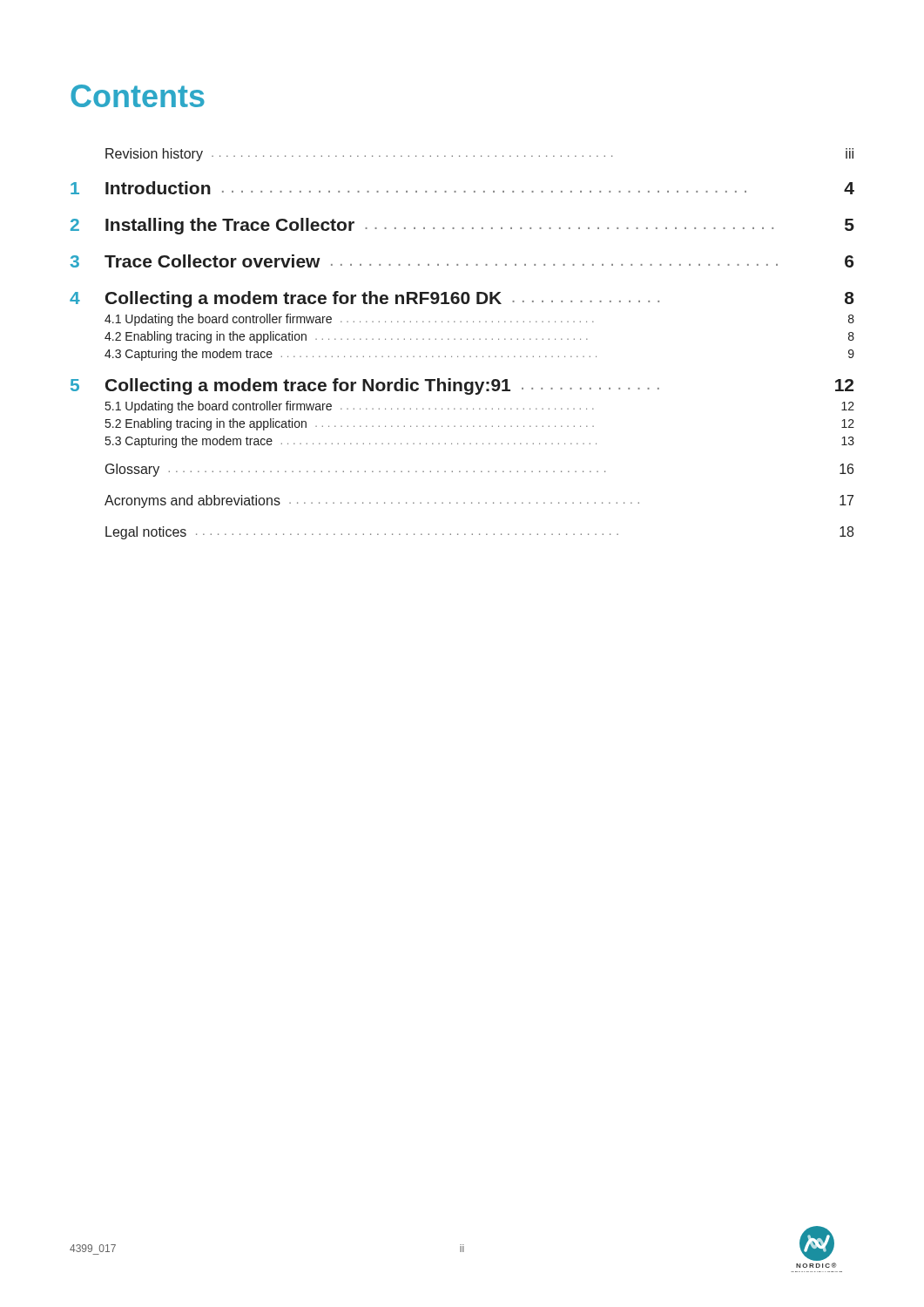Find the element starting "3 Trace Collector overview . ."

click(x=462, y=261)
